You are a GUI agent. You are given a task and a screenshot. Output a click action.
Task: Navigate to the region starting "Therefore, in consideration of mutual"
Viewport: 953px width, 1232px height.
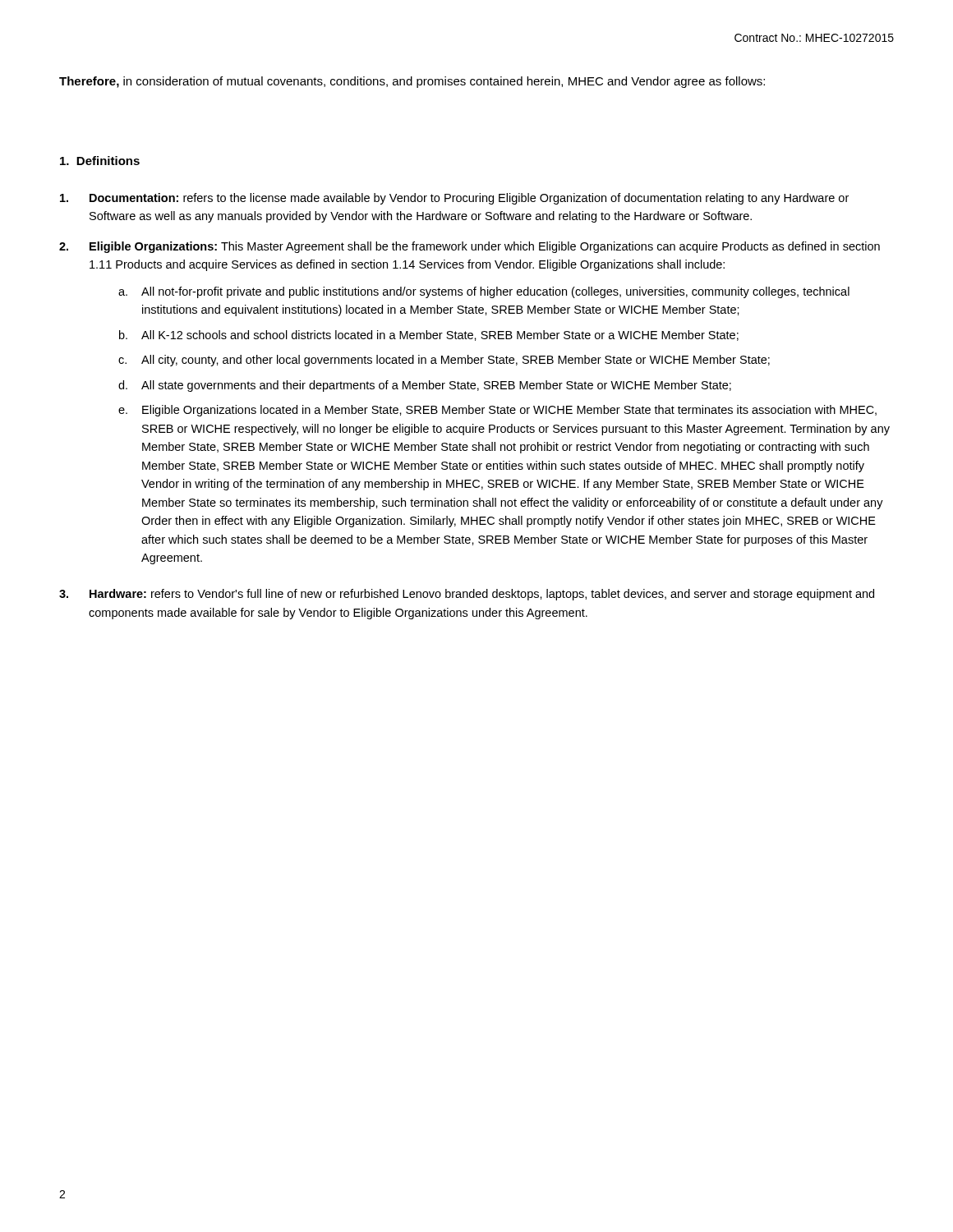coord(413,81)
